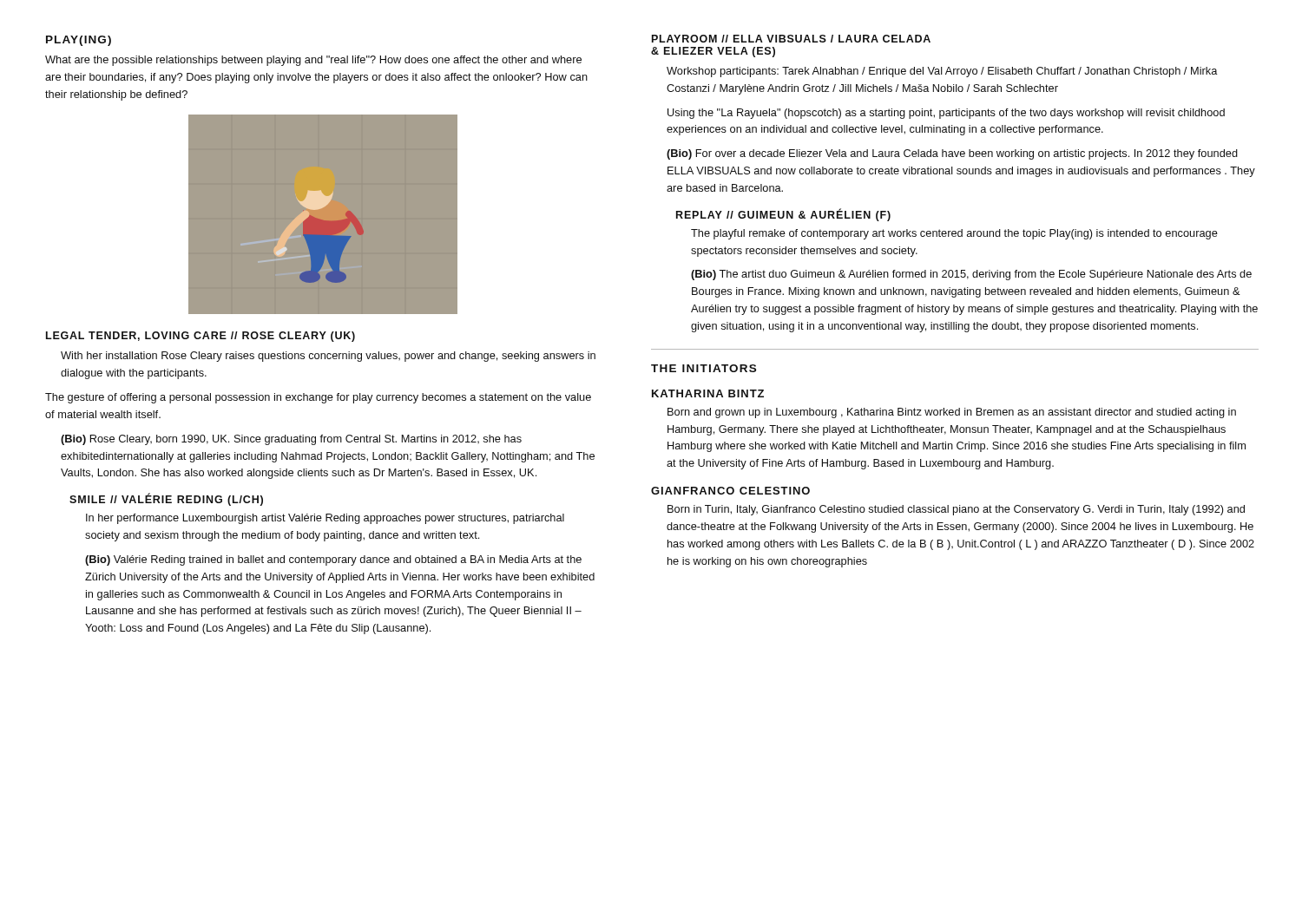Locate the text starting "(Bio) Rose Cleary, born 1990, UK."
Viewport: 1302px width, 924px height.
point(323,456)
